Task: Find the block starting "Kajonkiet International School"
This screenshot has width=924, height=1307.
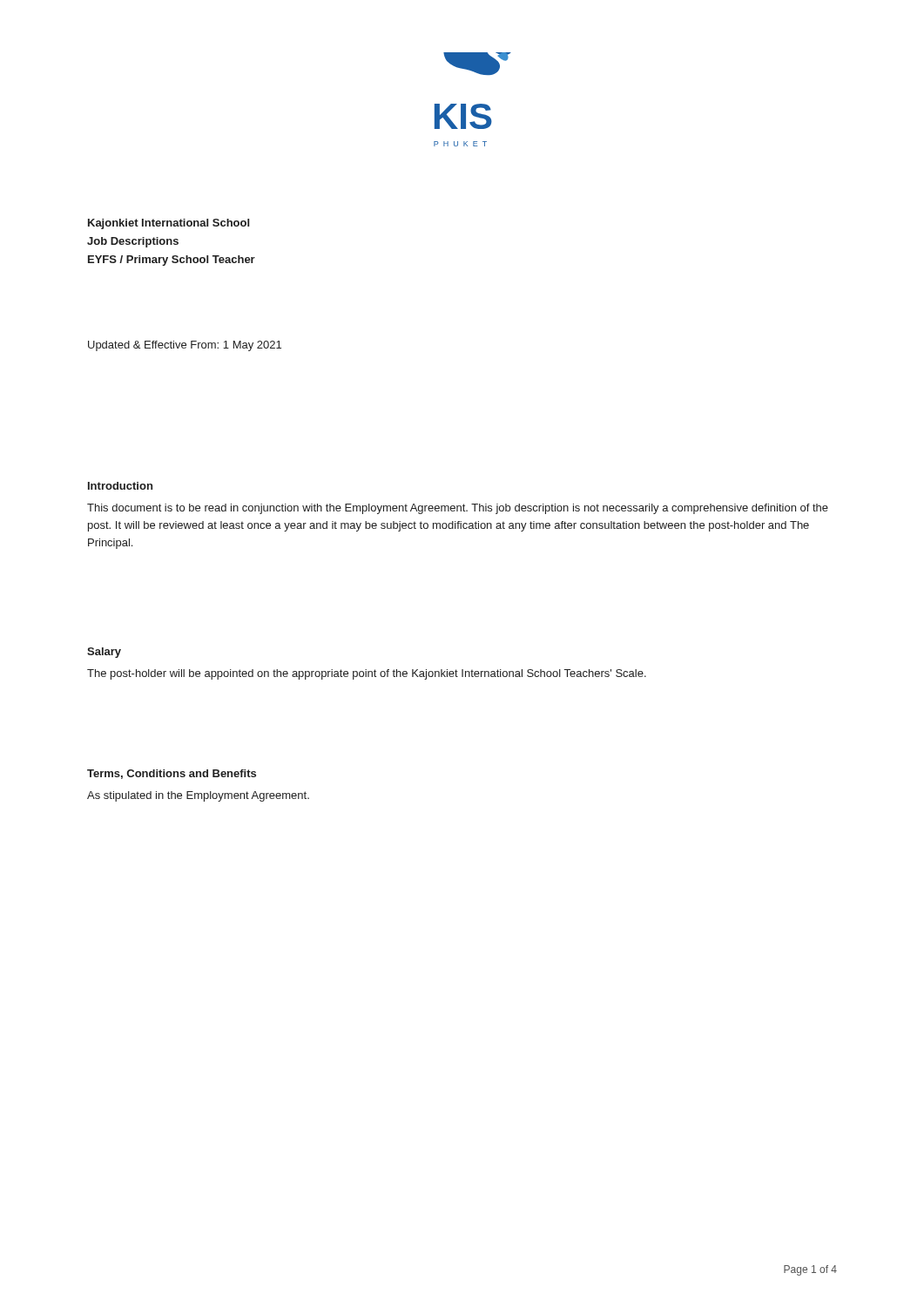Action: pyautogui.click(x=169, y=223)
